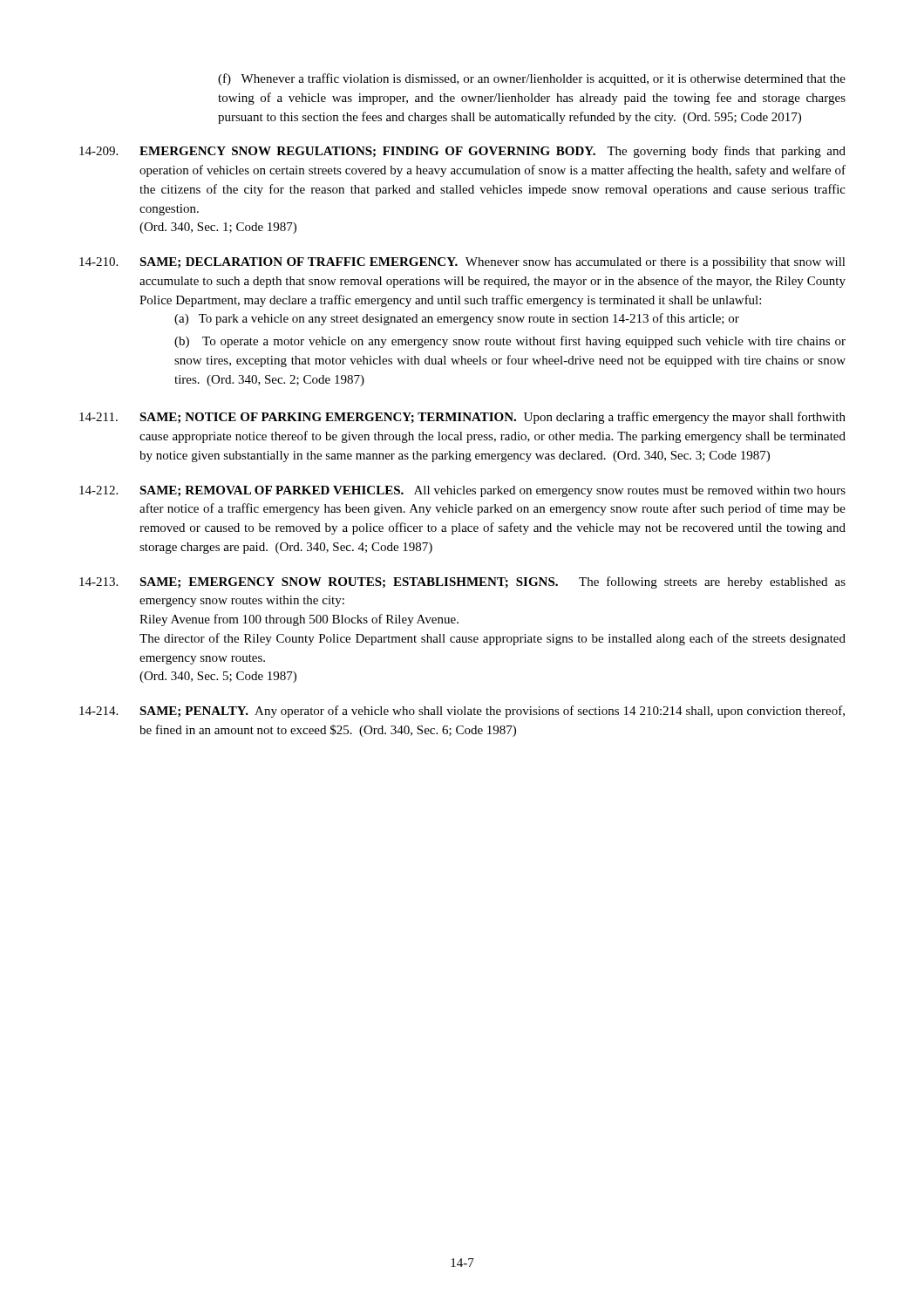The height and width of the screenshot is (1308, 924).
Task: Select the text block that reads "14-214. SAME; PENALTY."
Action: click(x=462, y=721)
